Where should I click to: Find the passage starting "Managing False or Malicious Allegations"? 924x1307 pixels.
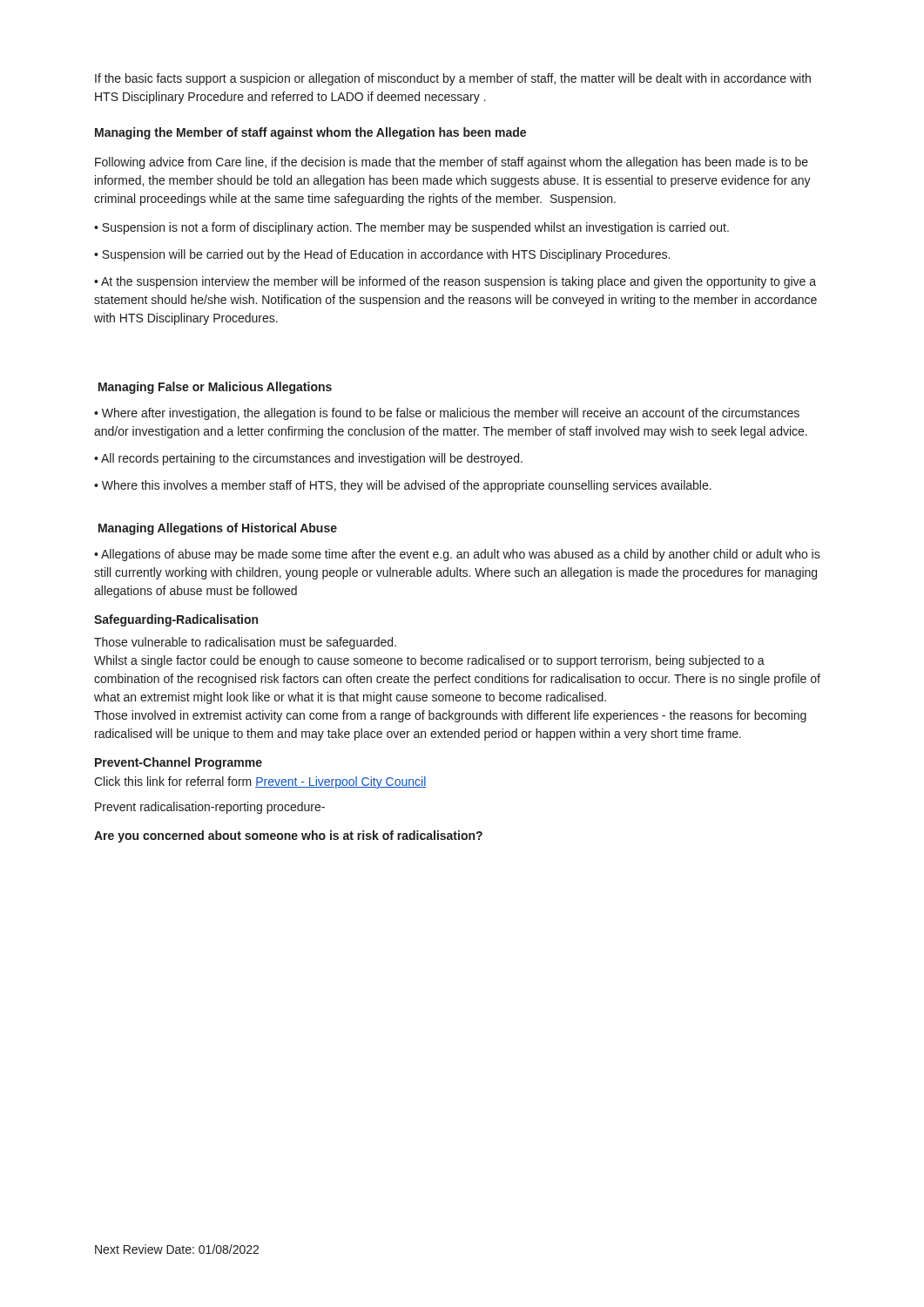[x=213, y=387]
